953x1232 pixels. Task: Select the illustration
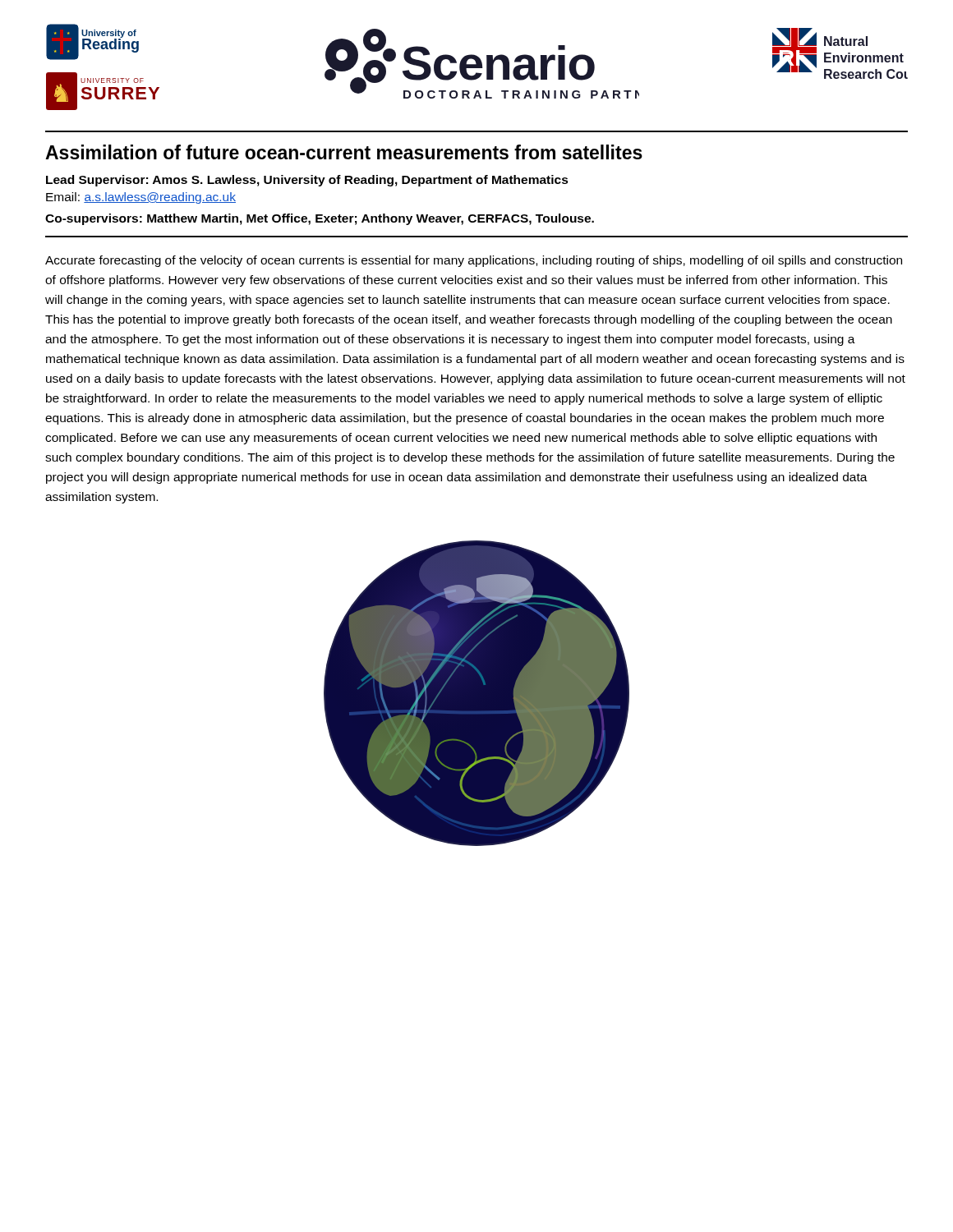476,693
